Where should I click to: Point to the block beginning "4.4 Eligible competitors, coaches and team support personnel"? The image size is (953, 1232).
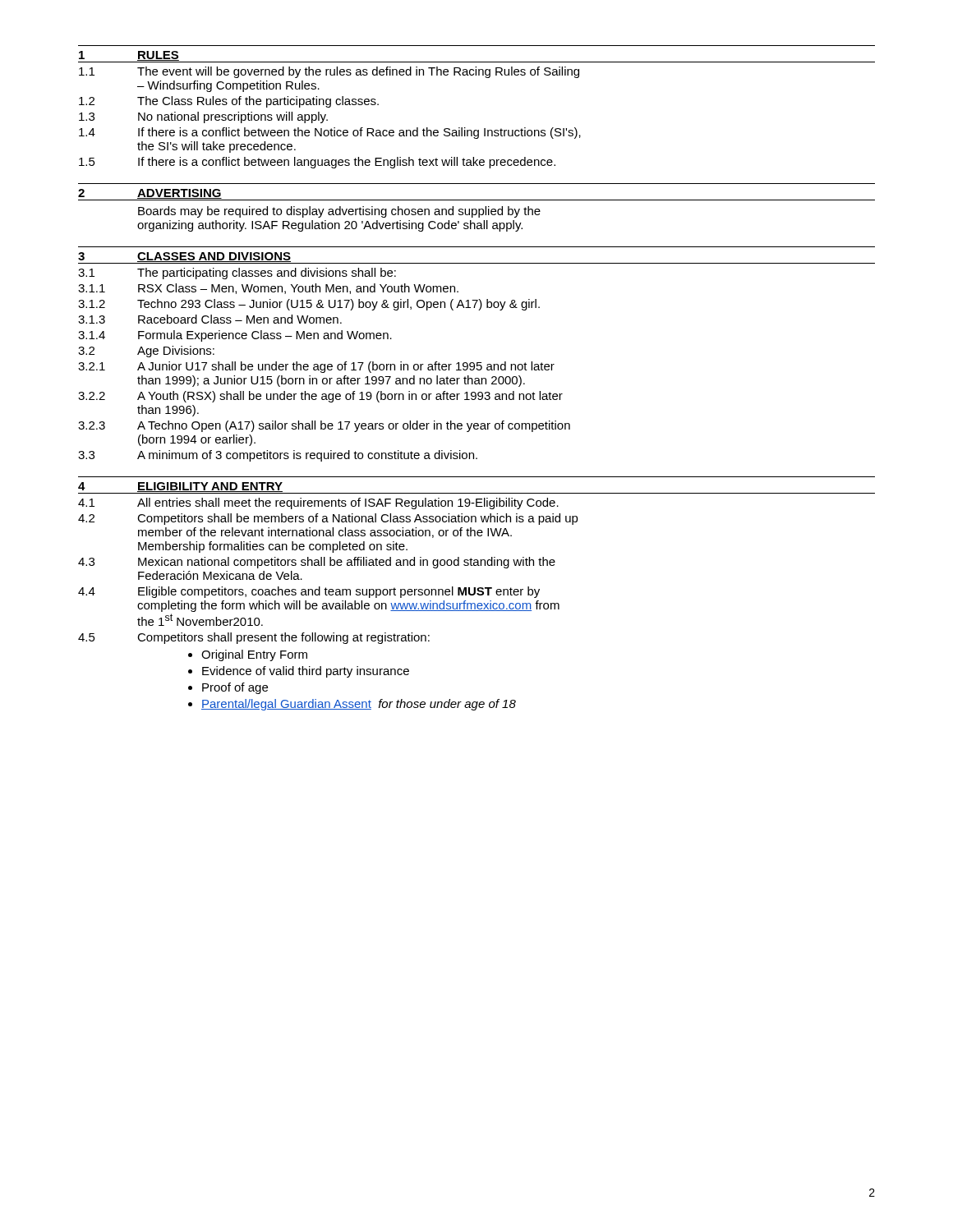pos(476,606)
